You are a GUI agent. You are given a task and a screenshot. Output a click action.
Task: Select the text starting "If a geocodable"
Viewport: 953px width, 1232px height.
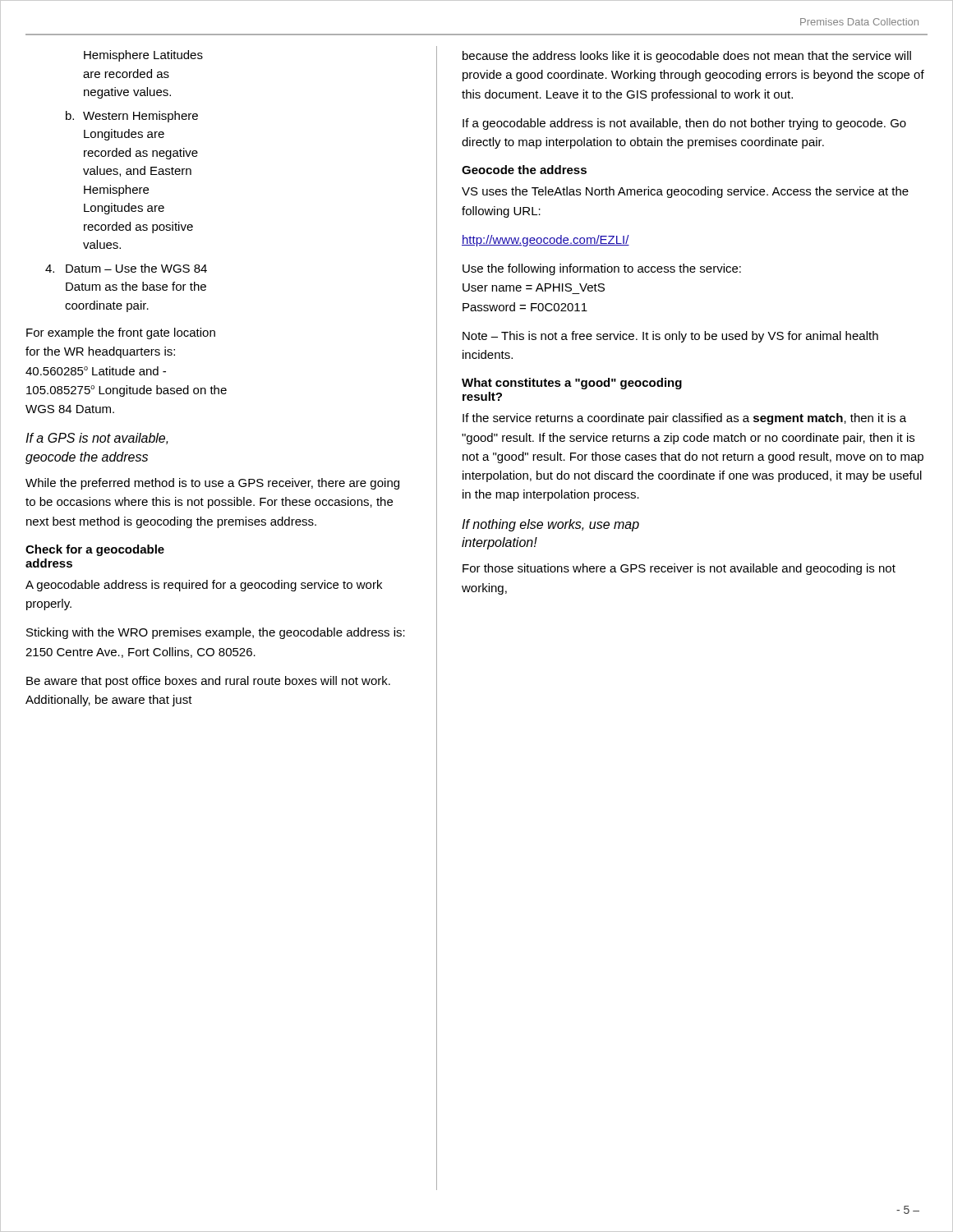pyautogui.click(x=684, y=132)
